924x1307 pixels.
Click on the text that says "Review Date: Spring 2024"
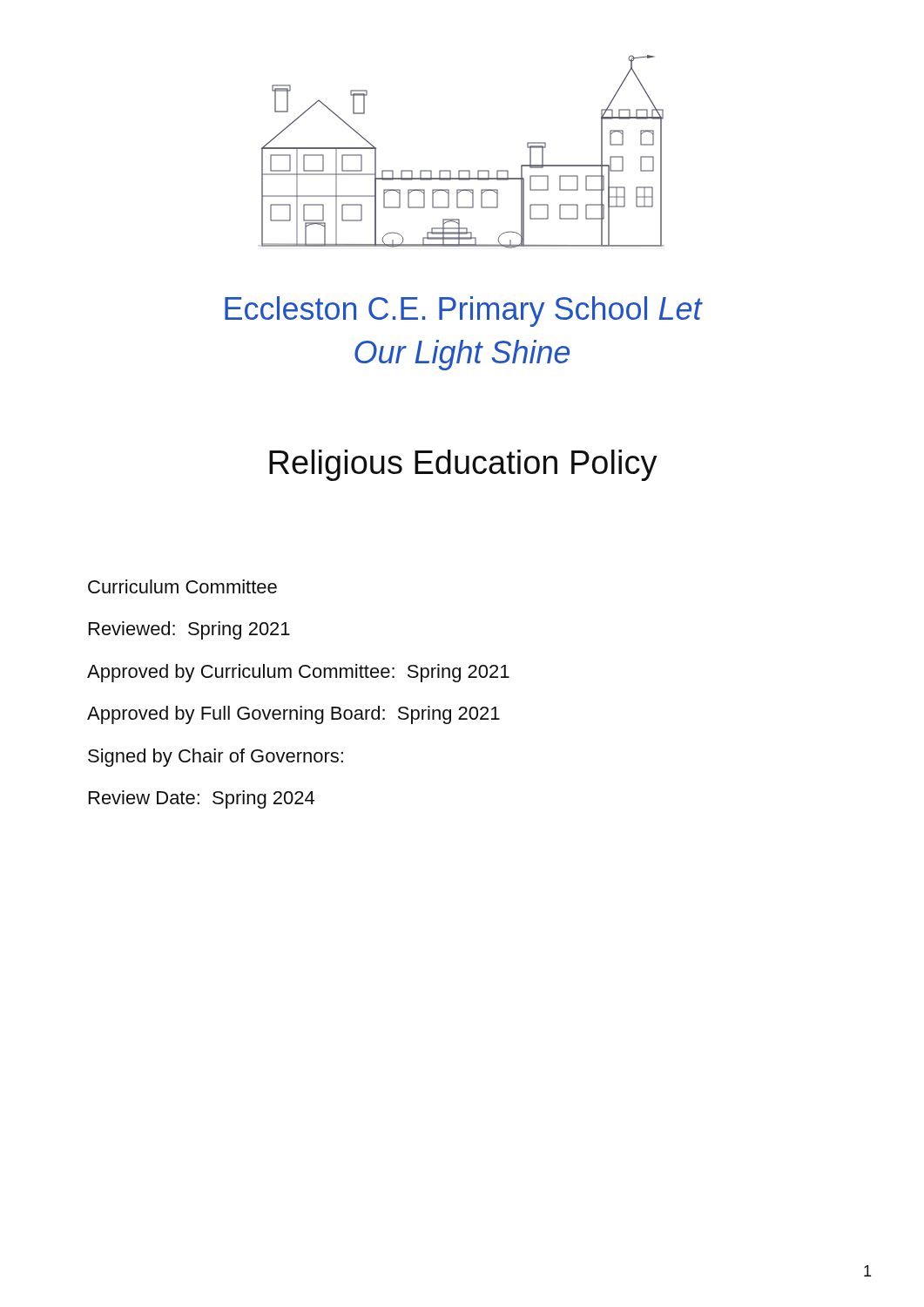click(201, 798)
